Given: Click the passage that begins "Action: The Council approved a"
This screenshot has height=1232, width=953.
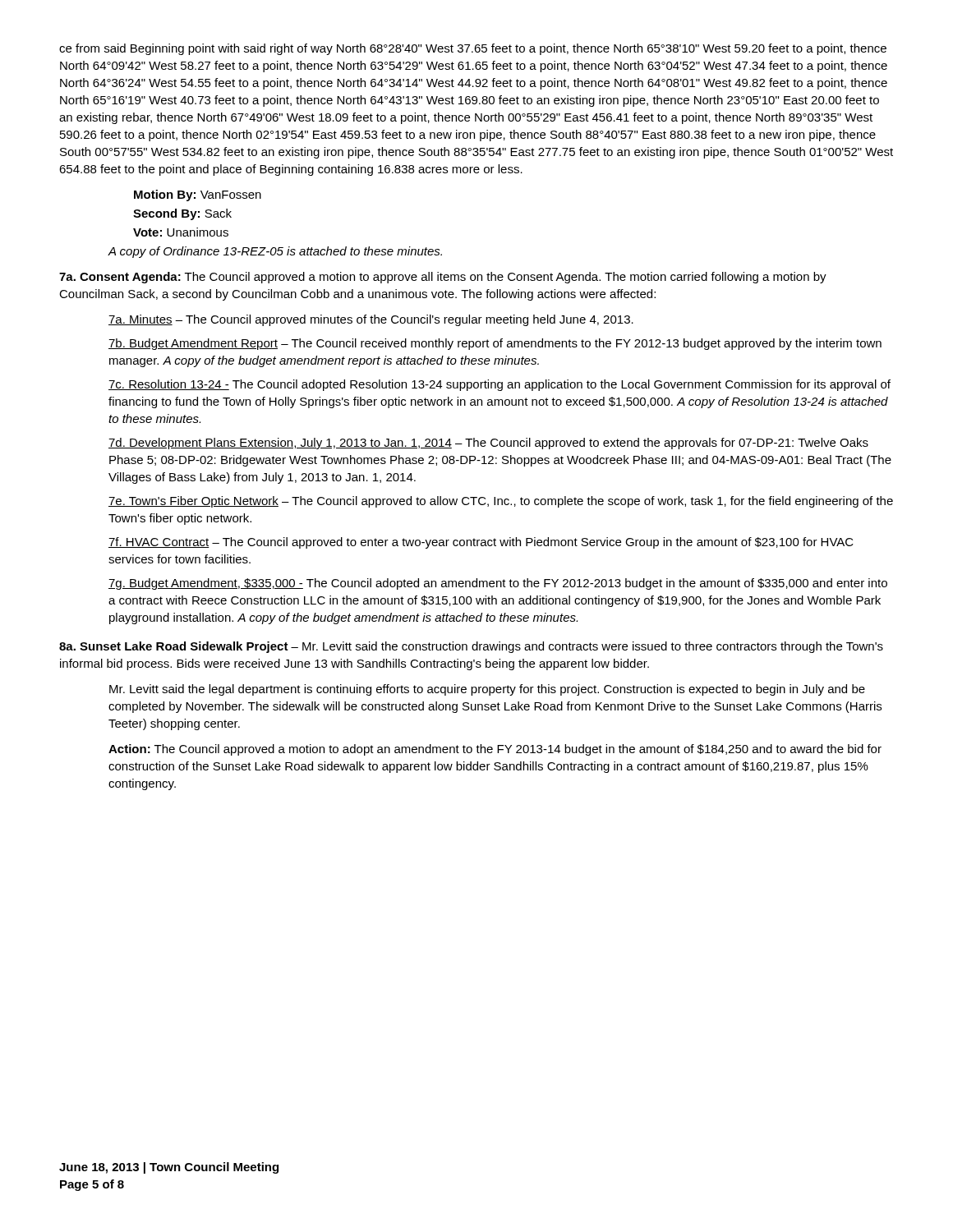Looking at the screenshot, I should [x=501, y=766].
